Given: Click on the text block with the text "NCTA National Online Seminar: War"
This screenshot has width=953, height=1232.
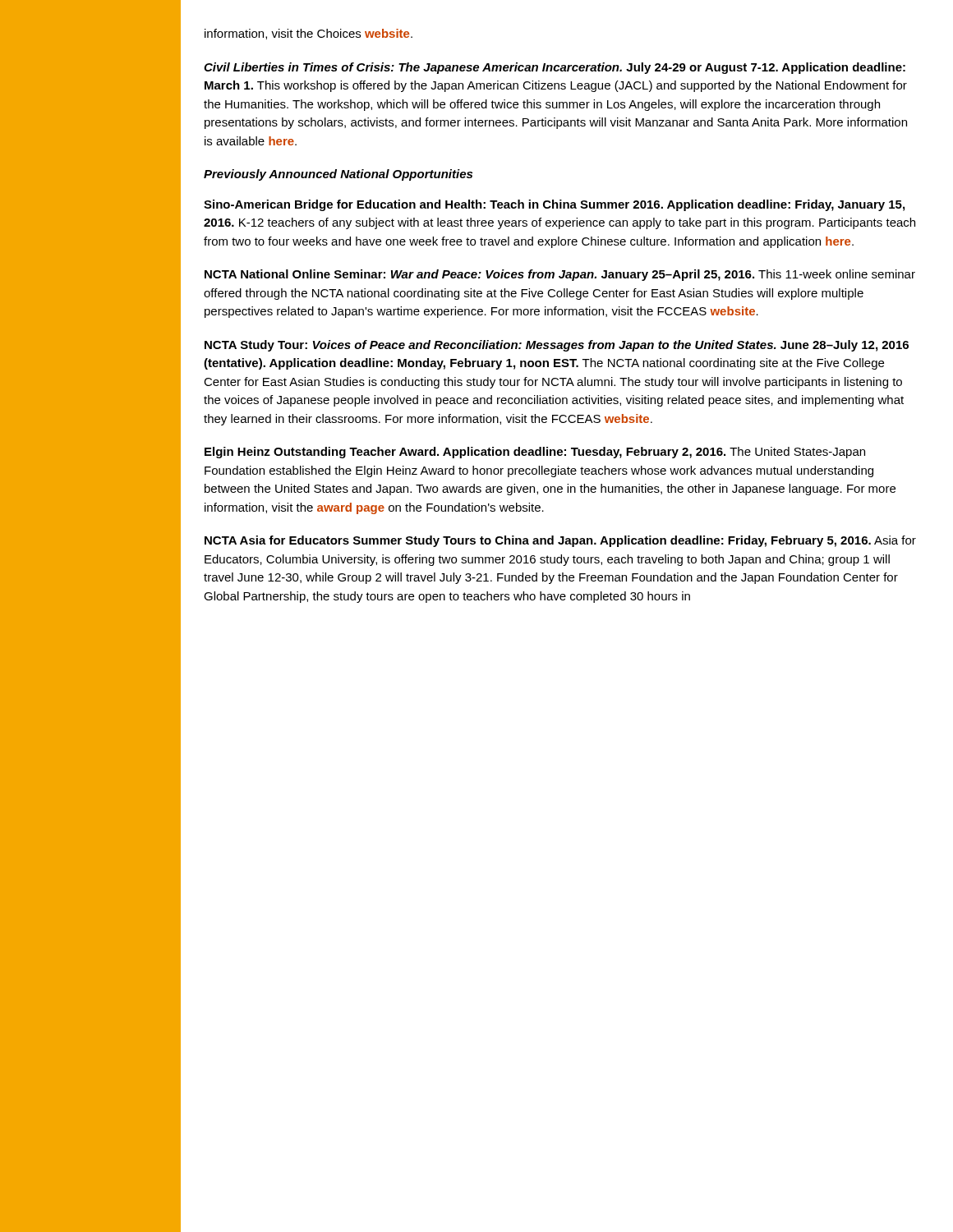Looking at the screenshot, I should [x=559, y=292].
